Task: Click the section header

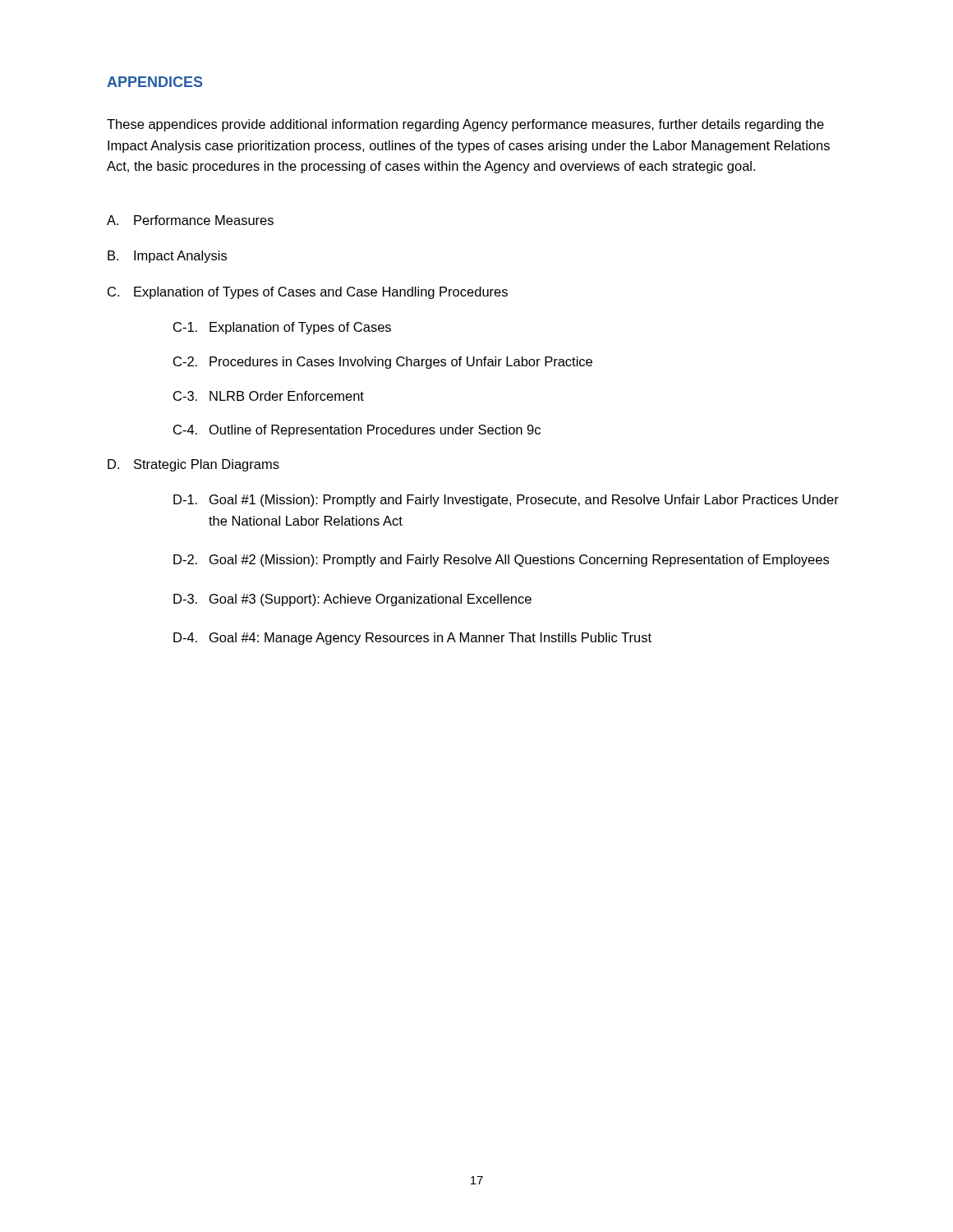Action: [155, 83]
